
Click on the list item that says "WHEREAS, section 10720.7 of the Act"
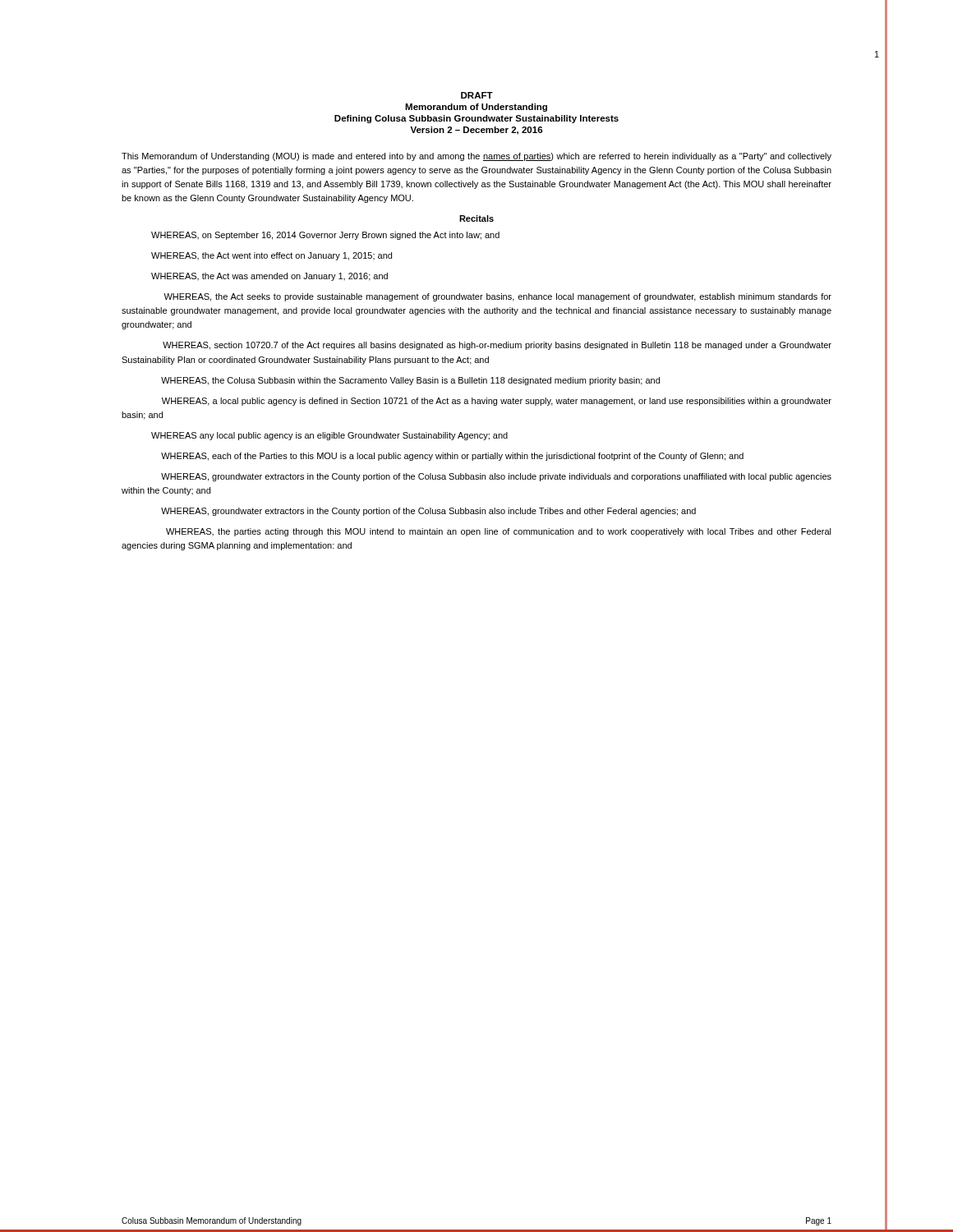476,352
